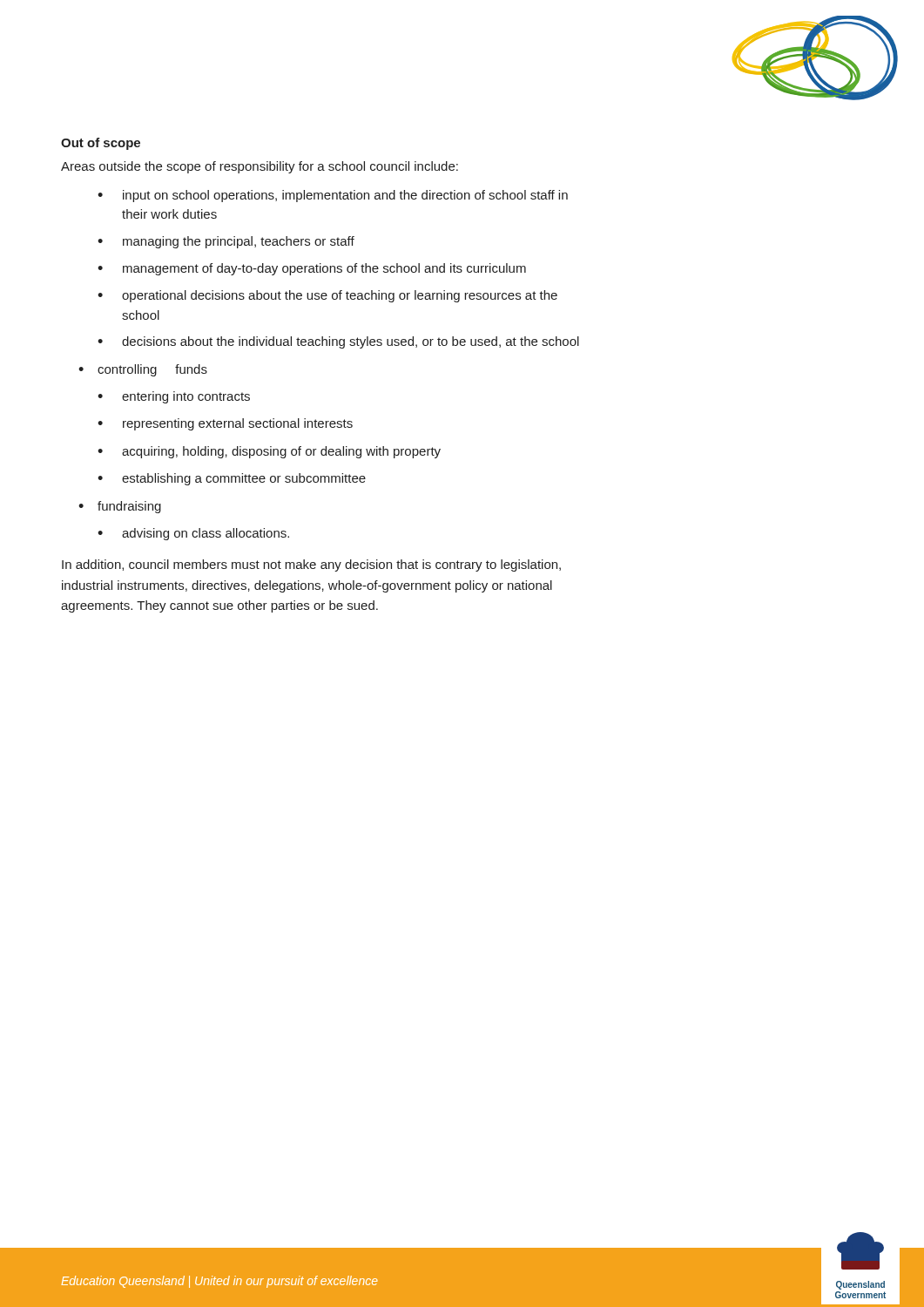
Task: Select the list item that says "• acquiring, holding, disposing"
Action: [269, 452]
